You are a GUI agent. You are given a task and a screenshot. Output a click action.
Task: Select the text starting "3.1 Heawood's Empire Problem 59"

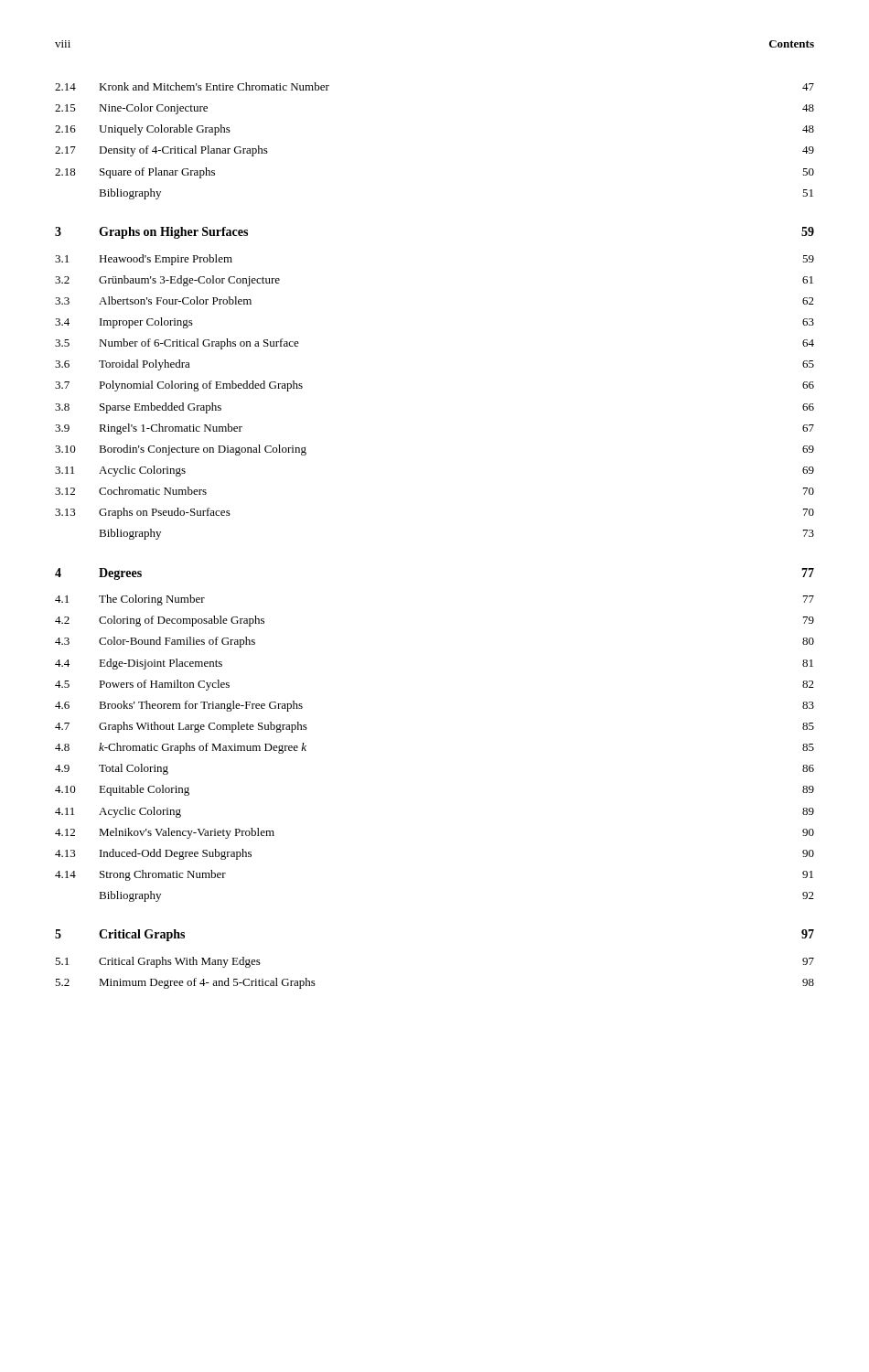coord(166,259)
